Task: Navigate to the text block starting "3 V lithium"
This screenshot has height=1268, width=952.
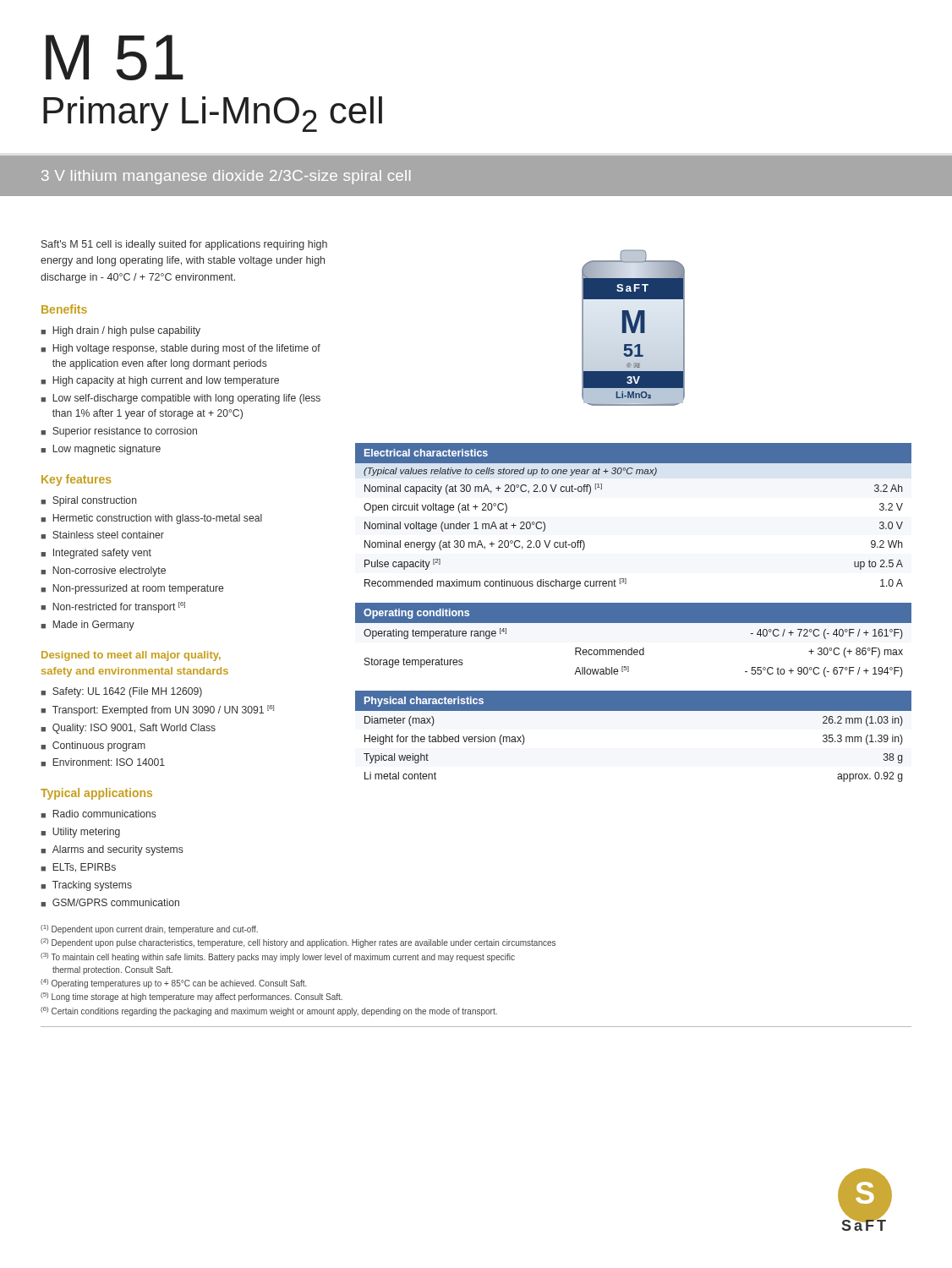Action: [226, 175]
